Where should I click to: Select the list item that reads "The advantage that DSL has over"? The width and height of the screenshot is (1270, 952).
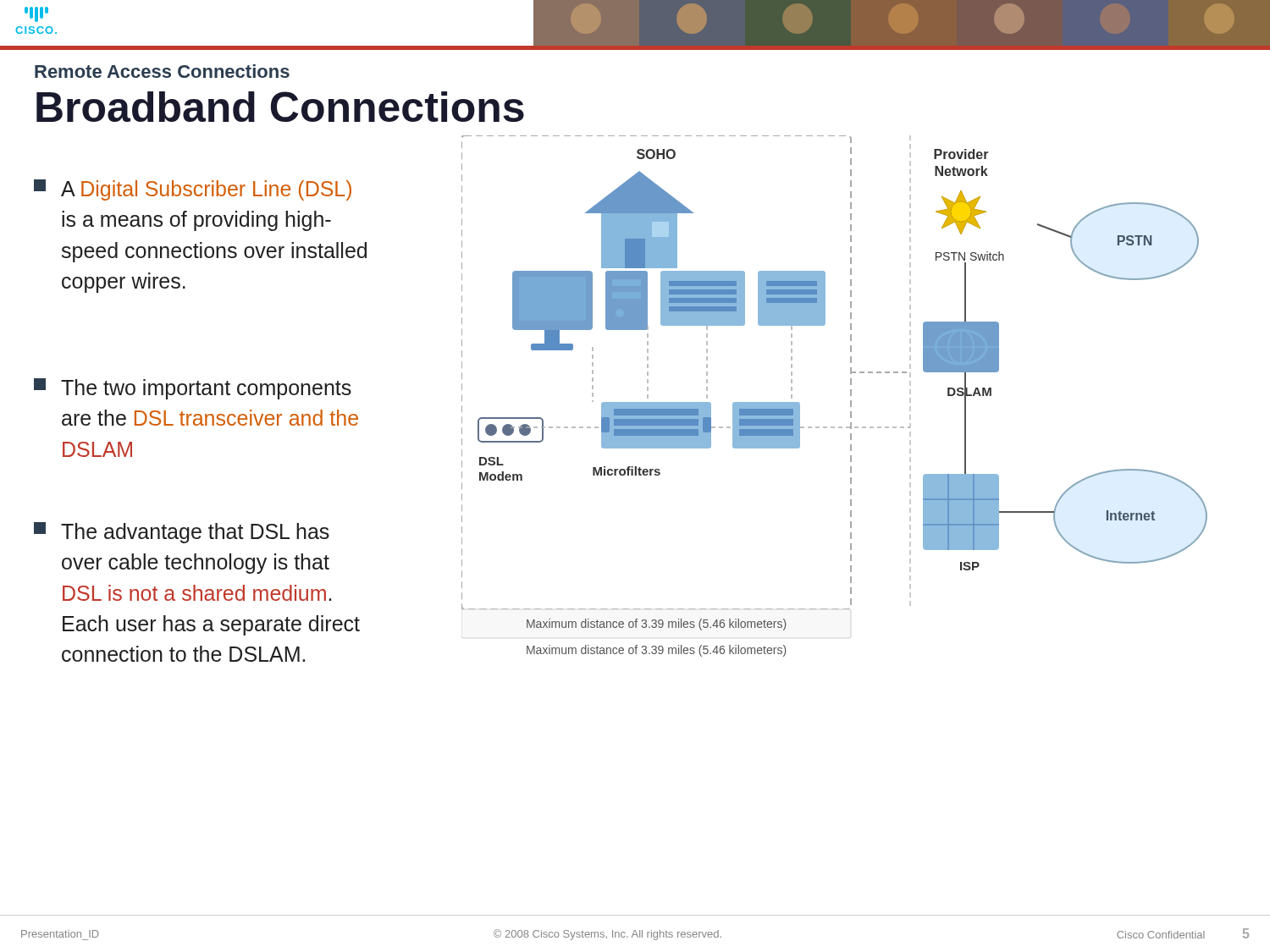pyautogui.click(x=197, y=593)
